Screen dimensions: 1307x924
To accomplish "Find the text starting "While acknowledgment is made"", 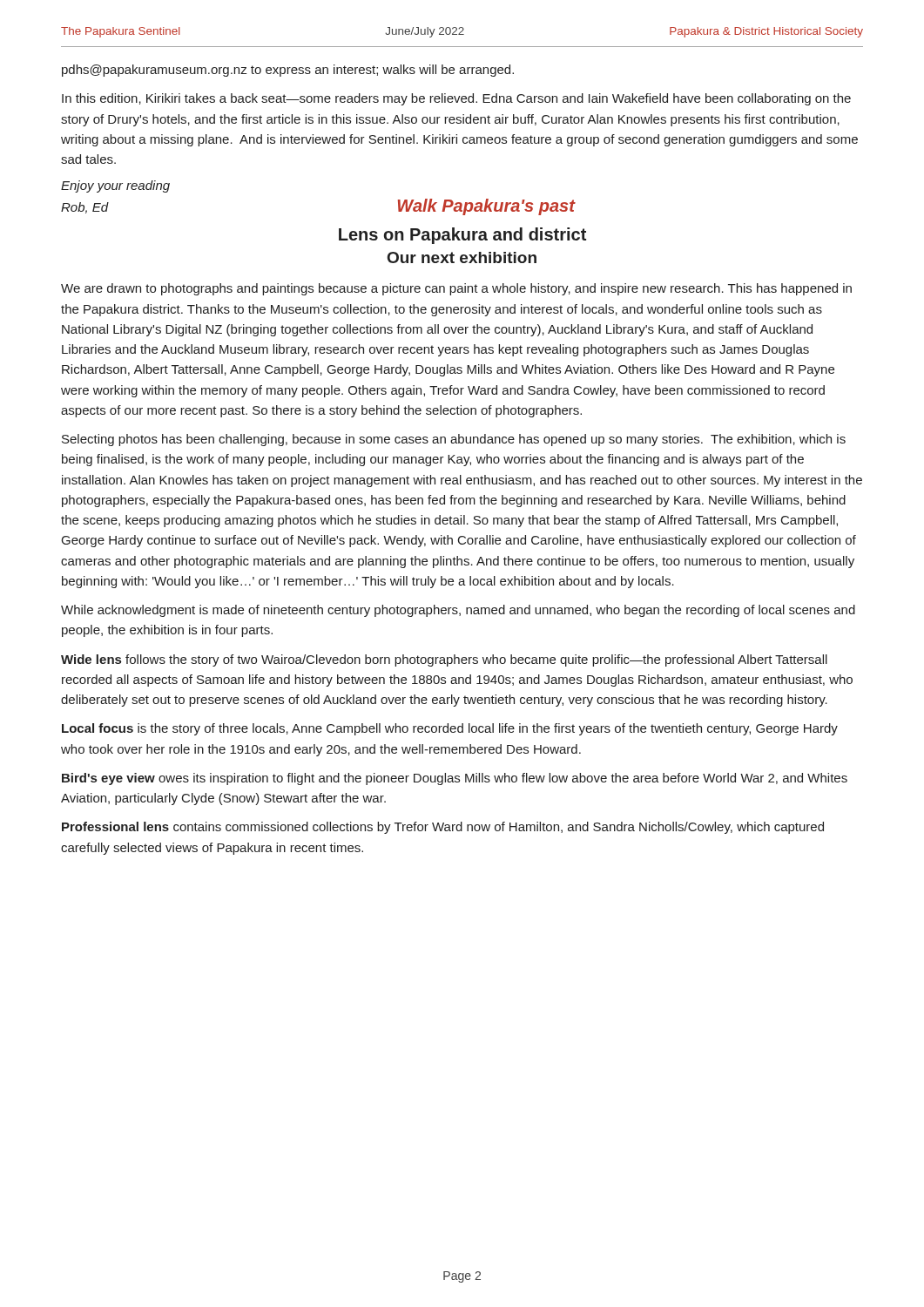I will click(x=458, y=620).
